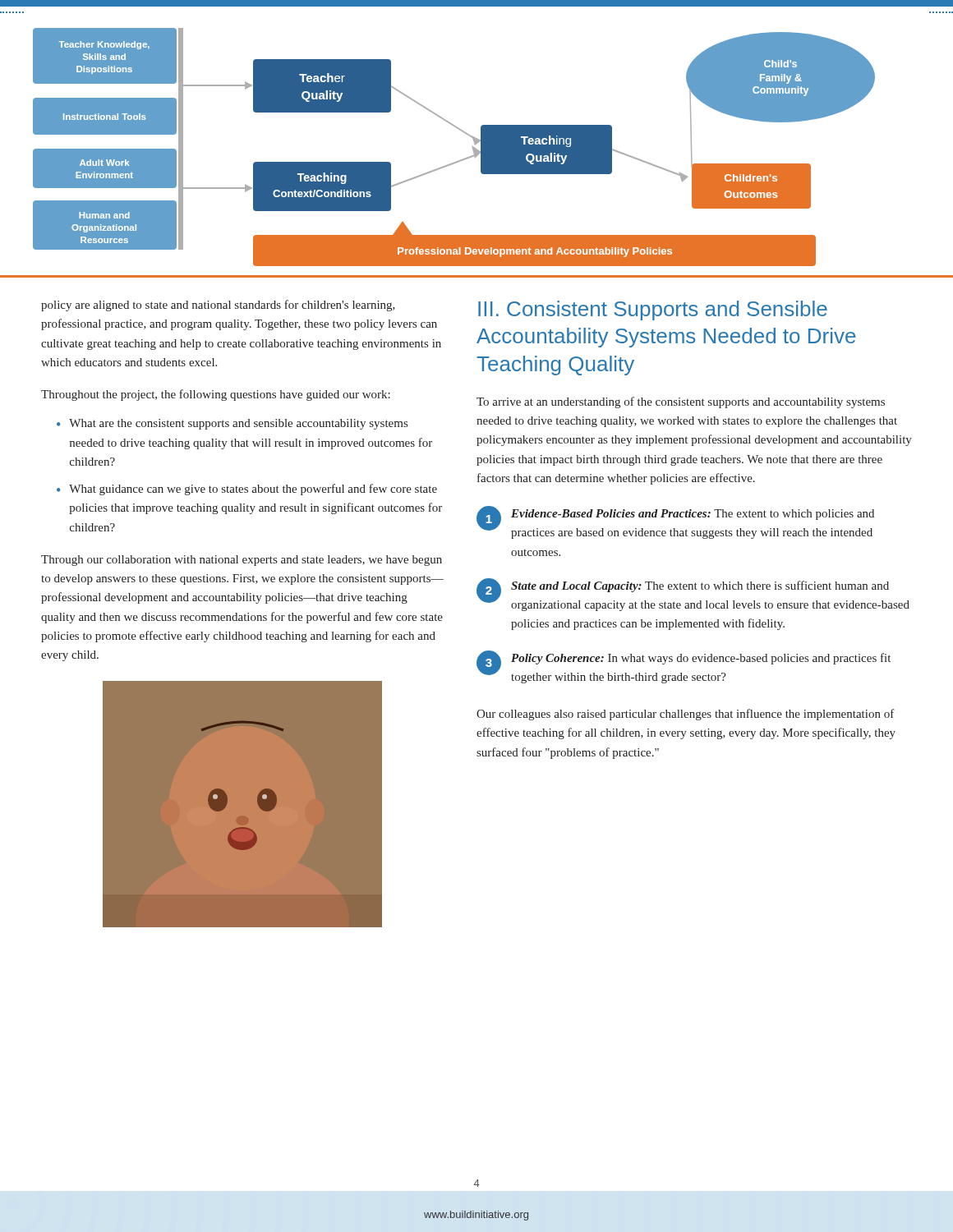Locate the element starting "2 State and Local Capacity: The"

[x=694, y=605]
